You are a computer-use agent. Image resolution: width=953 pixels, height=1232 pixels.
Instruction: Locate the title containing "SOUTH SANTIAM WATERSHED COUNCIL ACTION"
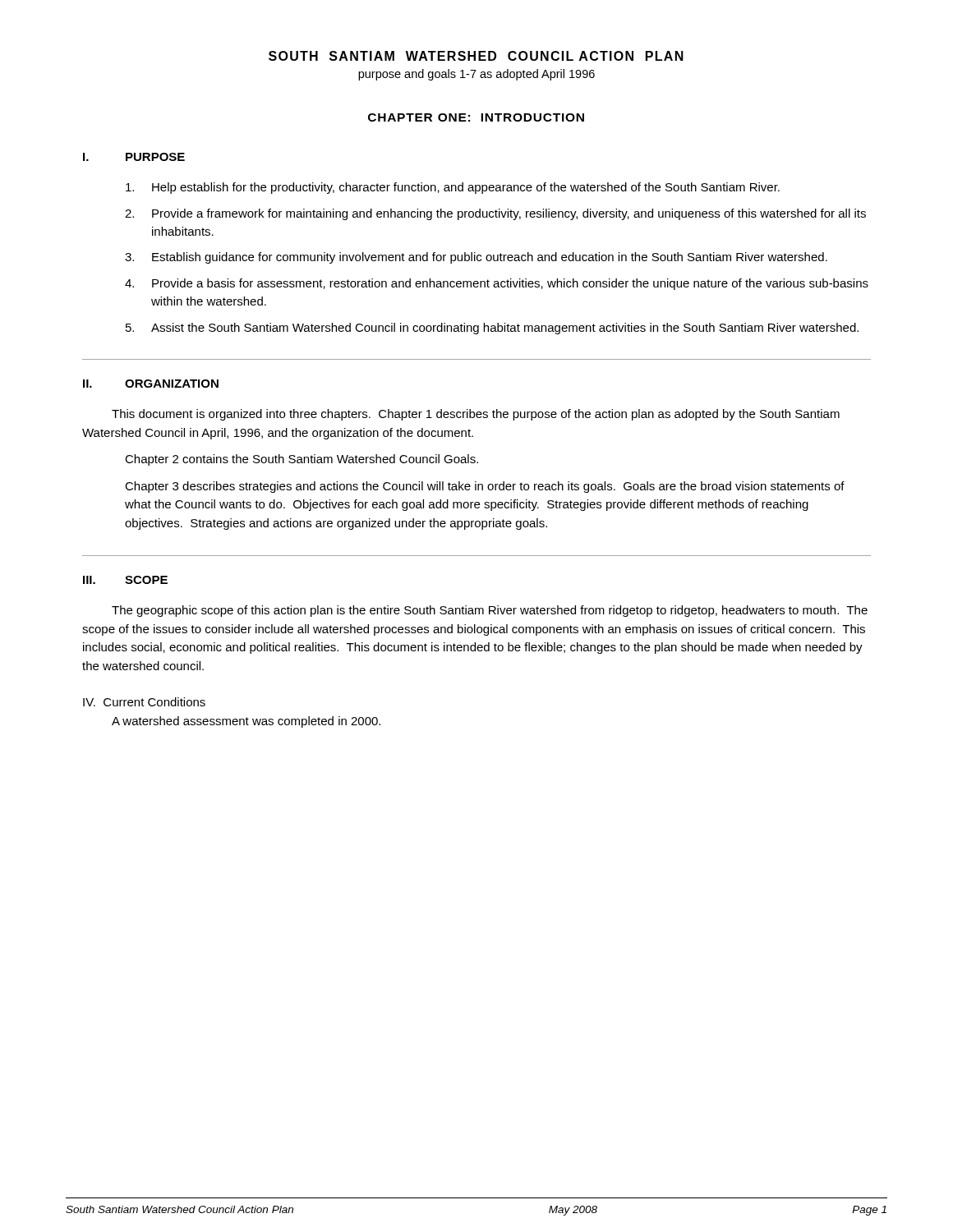(476, 56)
